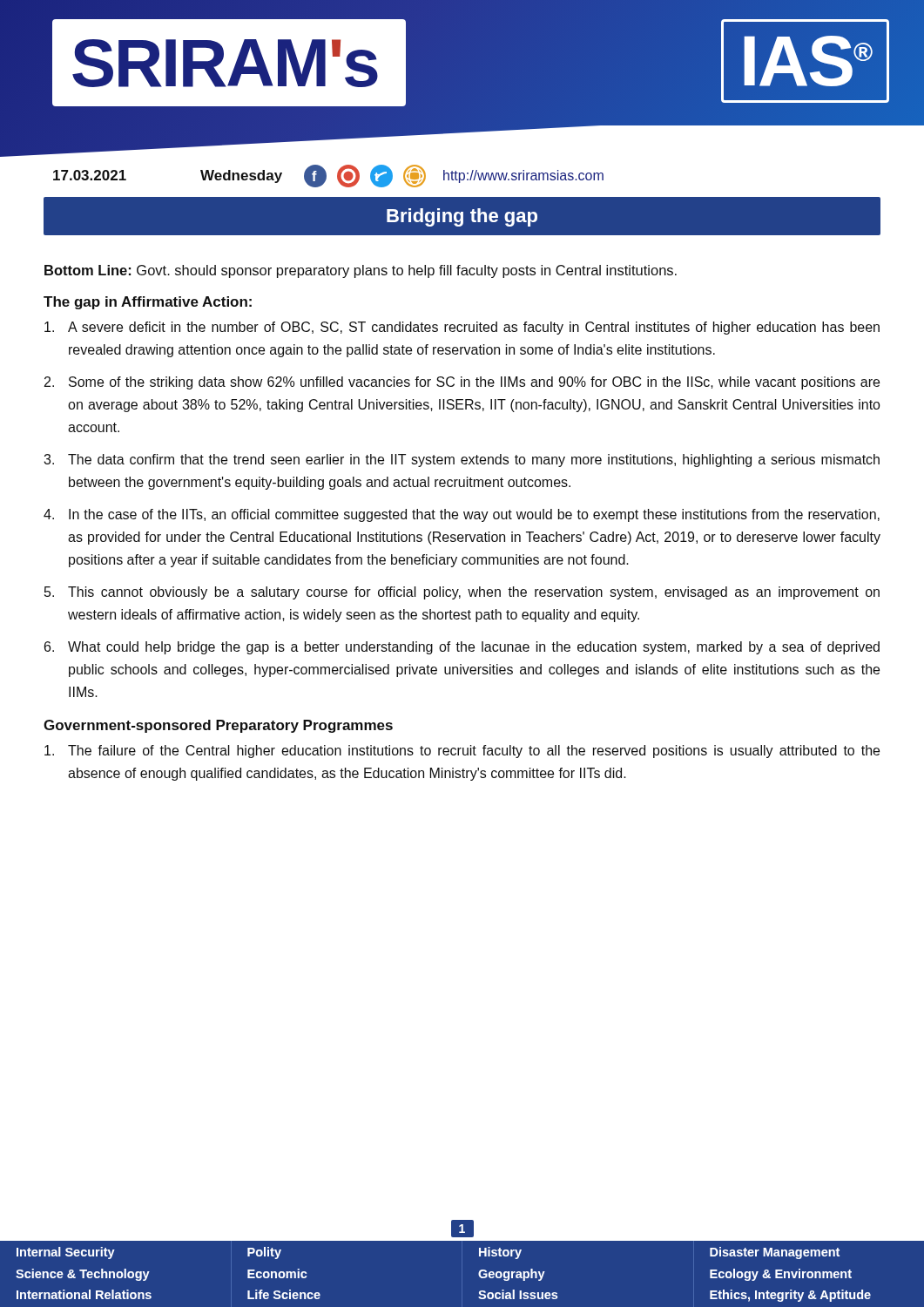Where is the passage that starts "3. The data confirm that the"?
The image size is (924, 1307).
[462, 472]
